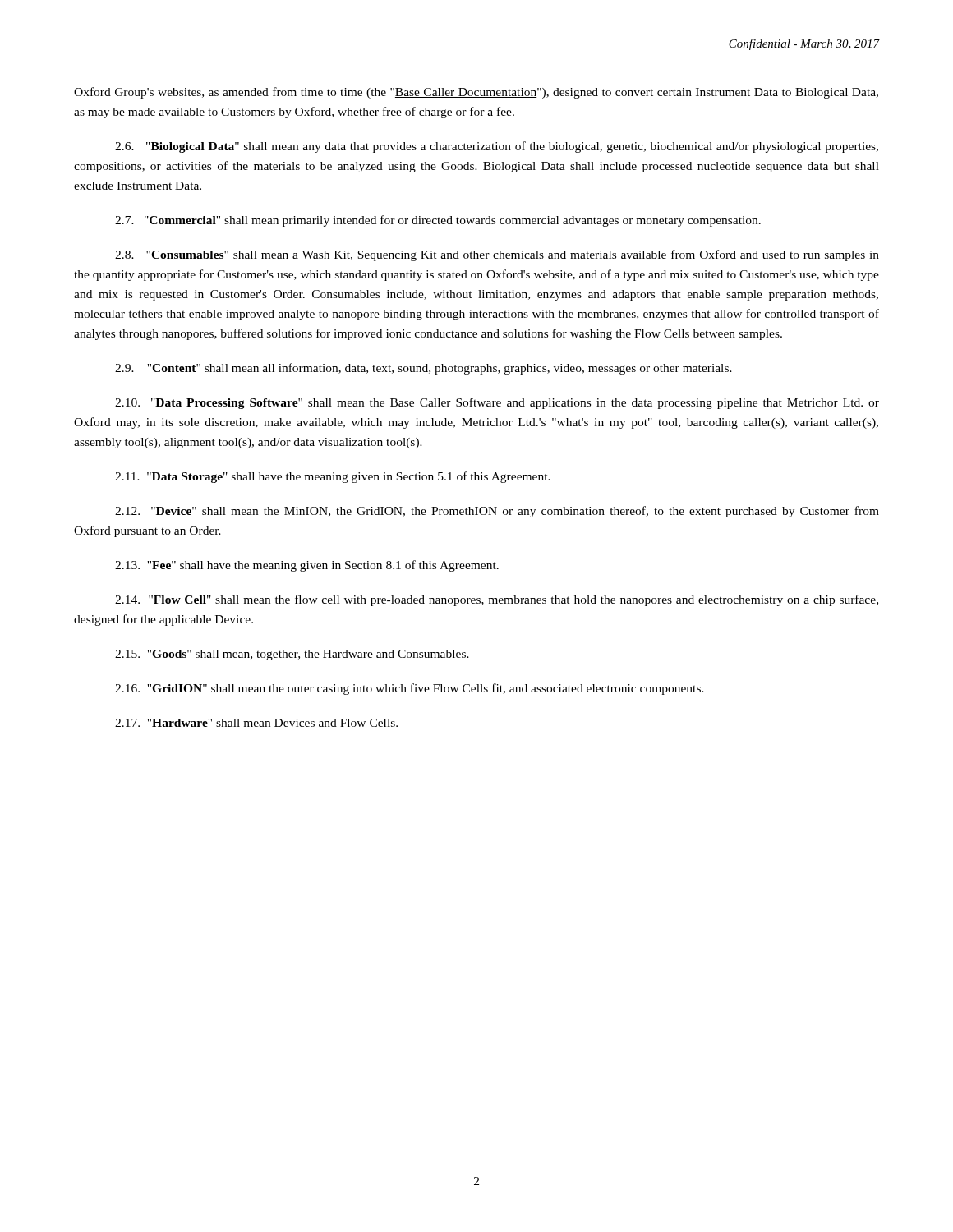Click on the list item that reads "2.15. "Goods" shall mean, together, the Hardware and"

point(292,654)
